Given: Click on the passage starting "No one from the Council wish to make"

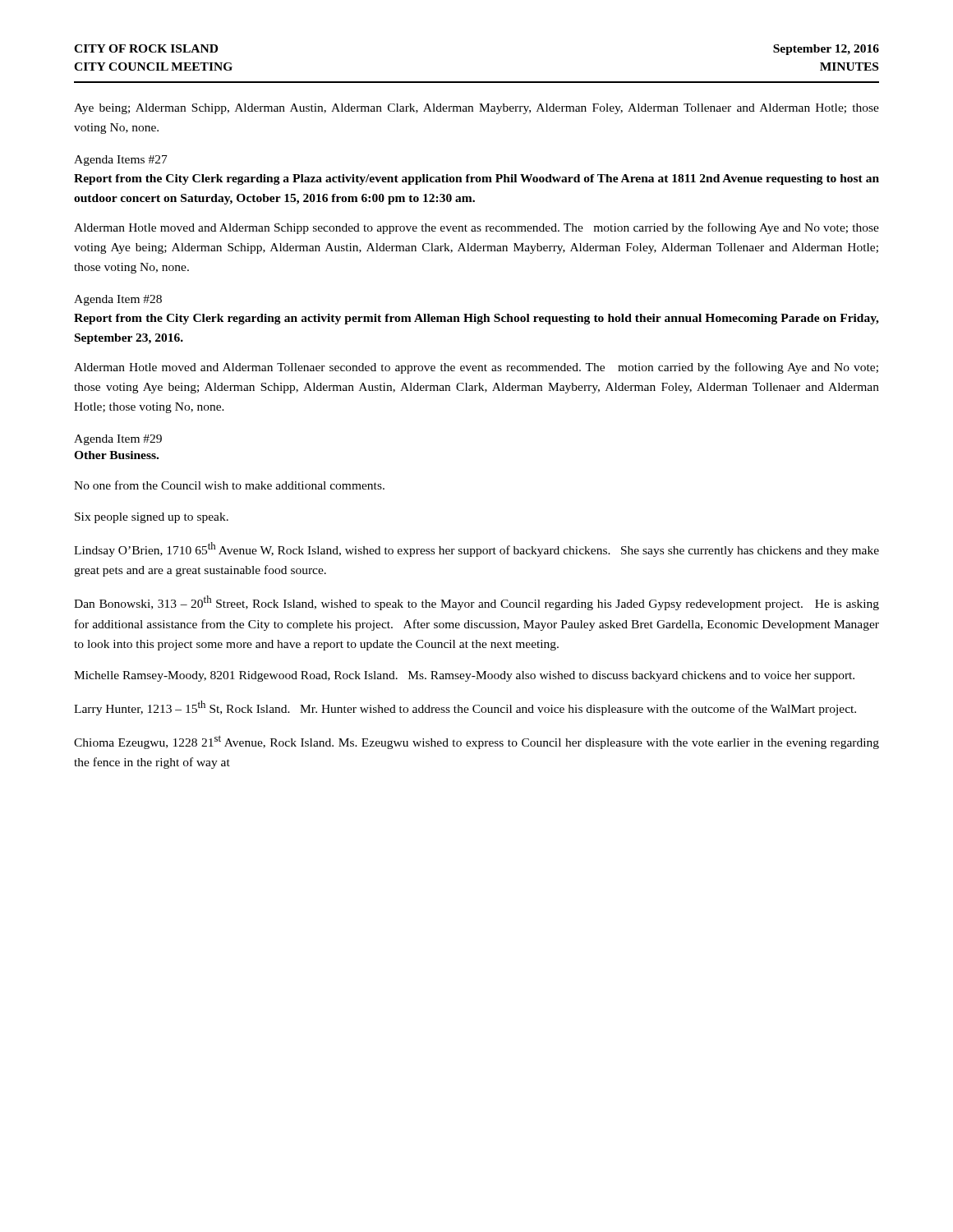Looking at the screenshot, I should coord(230,485).
